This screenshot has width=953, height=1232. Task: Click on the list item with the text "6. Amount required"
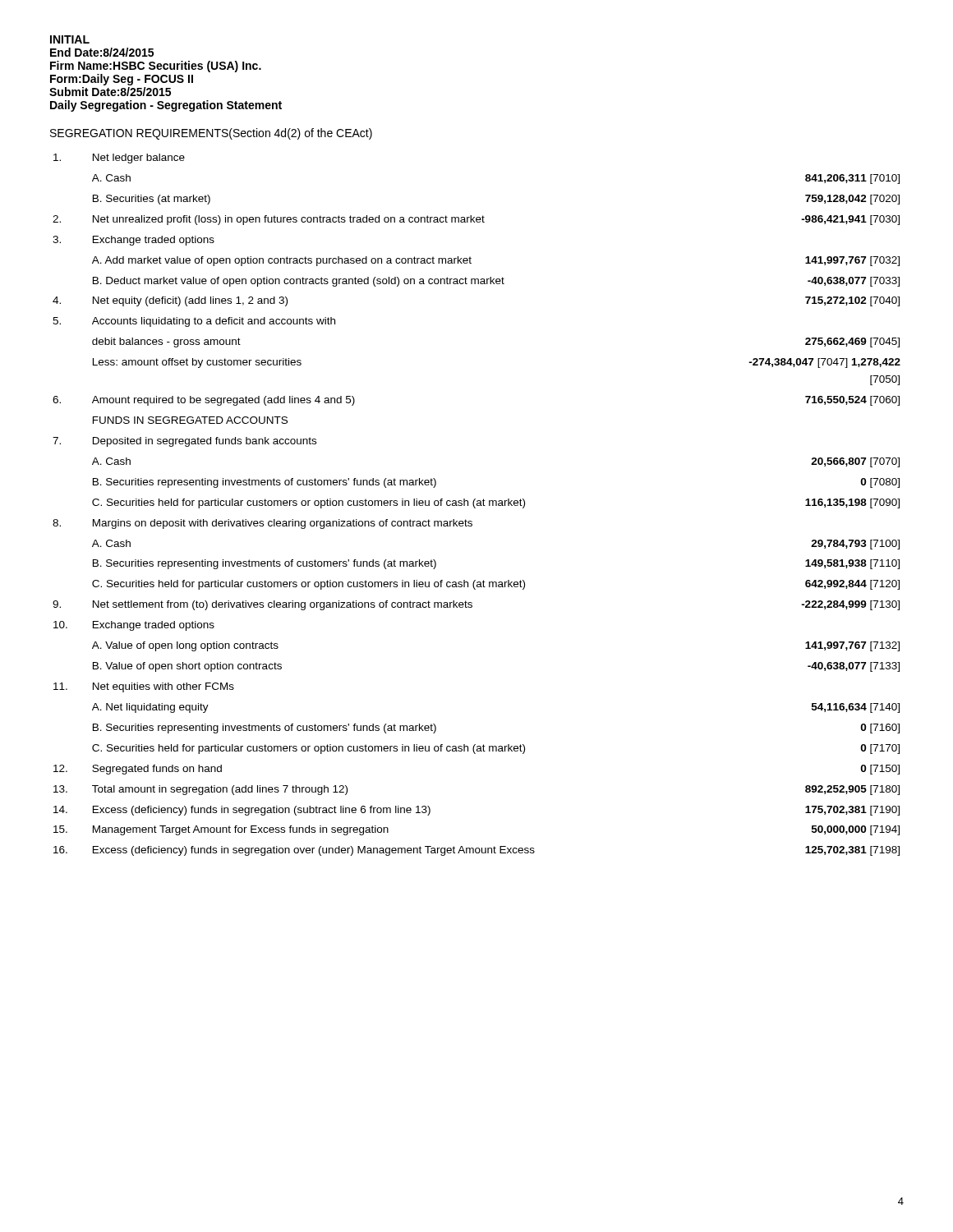click(224, 400)
